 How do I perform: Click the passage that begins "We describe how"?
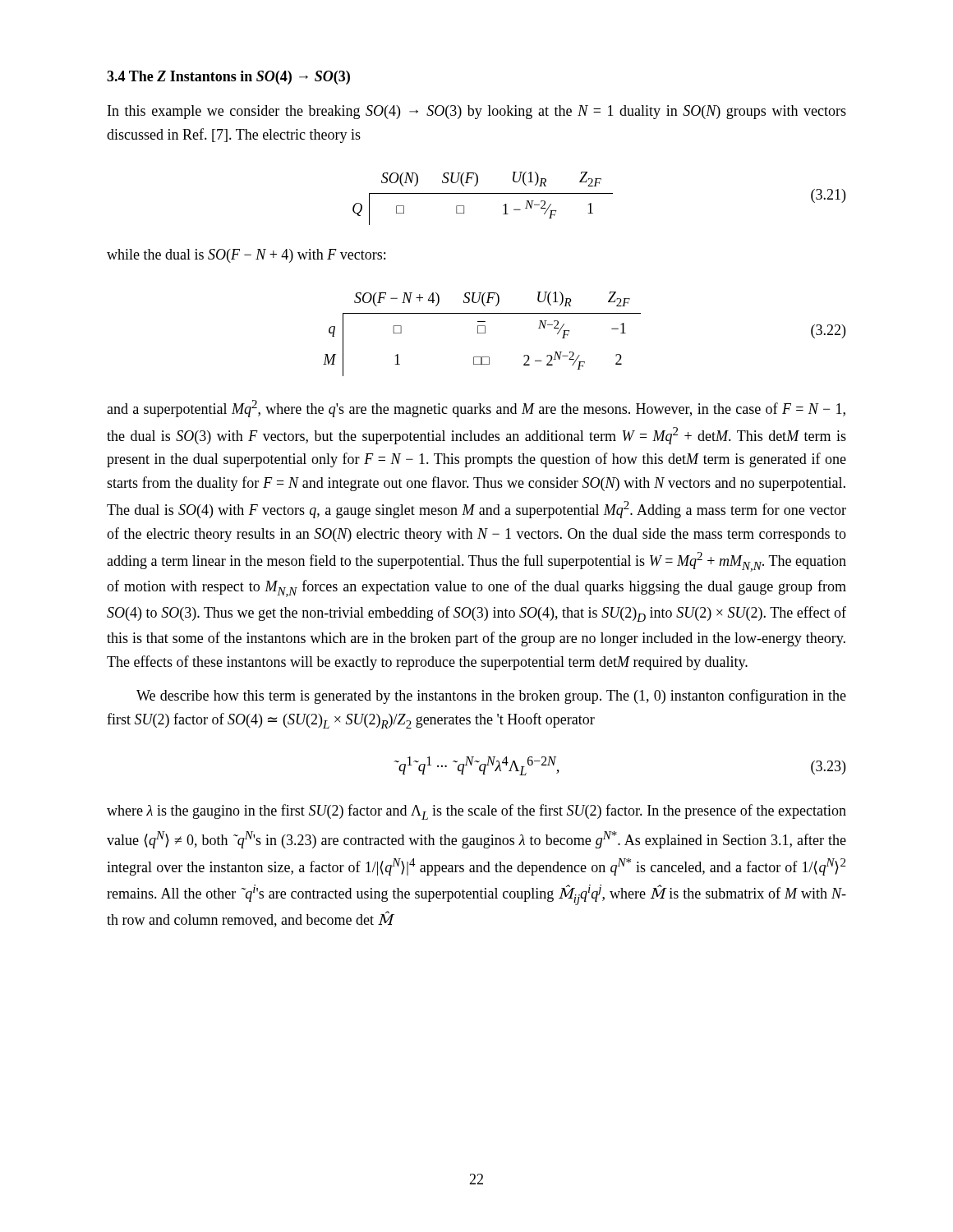[x=476, y=709]
